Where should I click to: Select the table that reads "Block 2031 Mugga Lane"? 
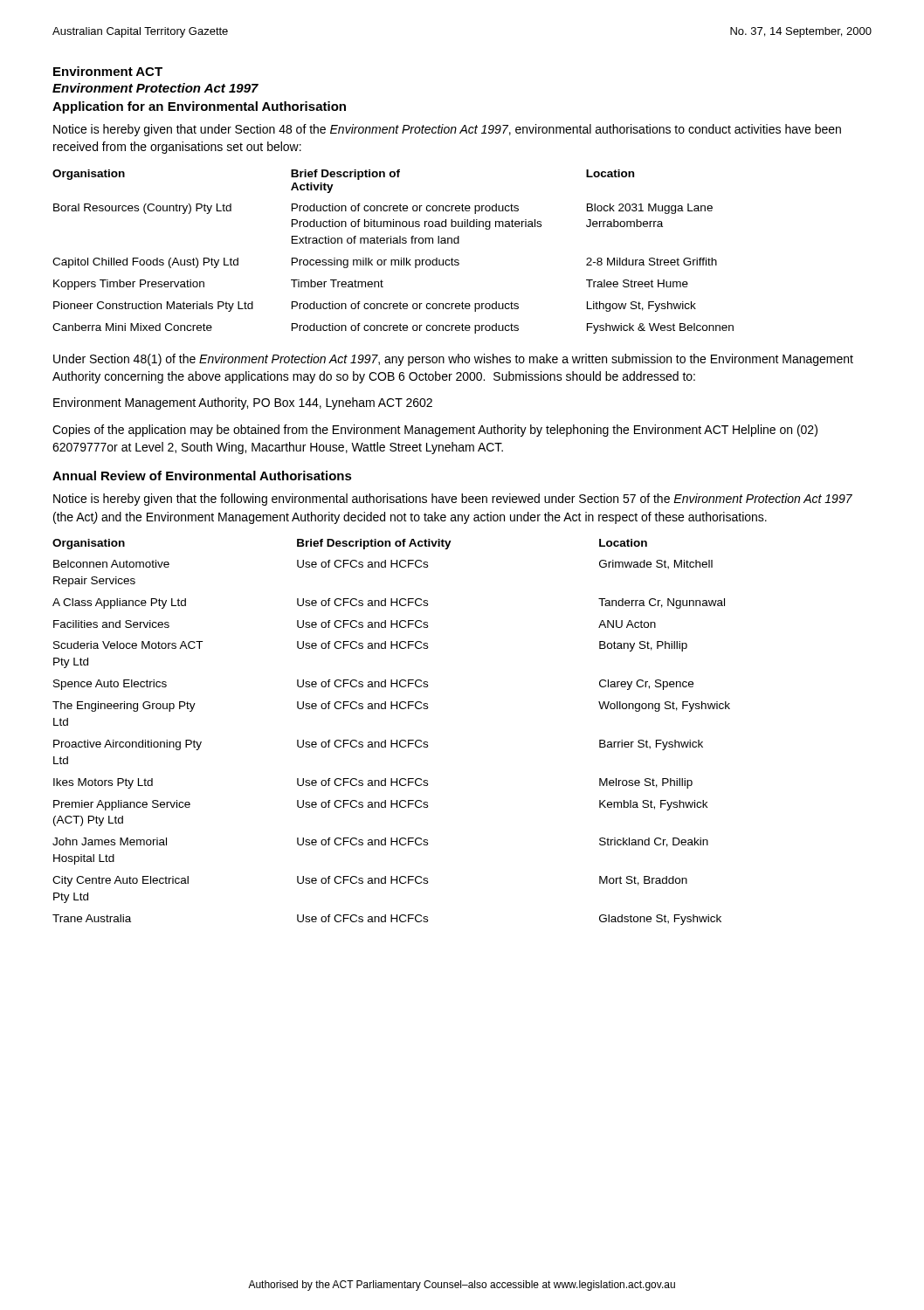462,252
